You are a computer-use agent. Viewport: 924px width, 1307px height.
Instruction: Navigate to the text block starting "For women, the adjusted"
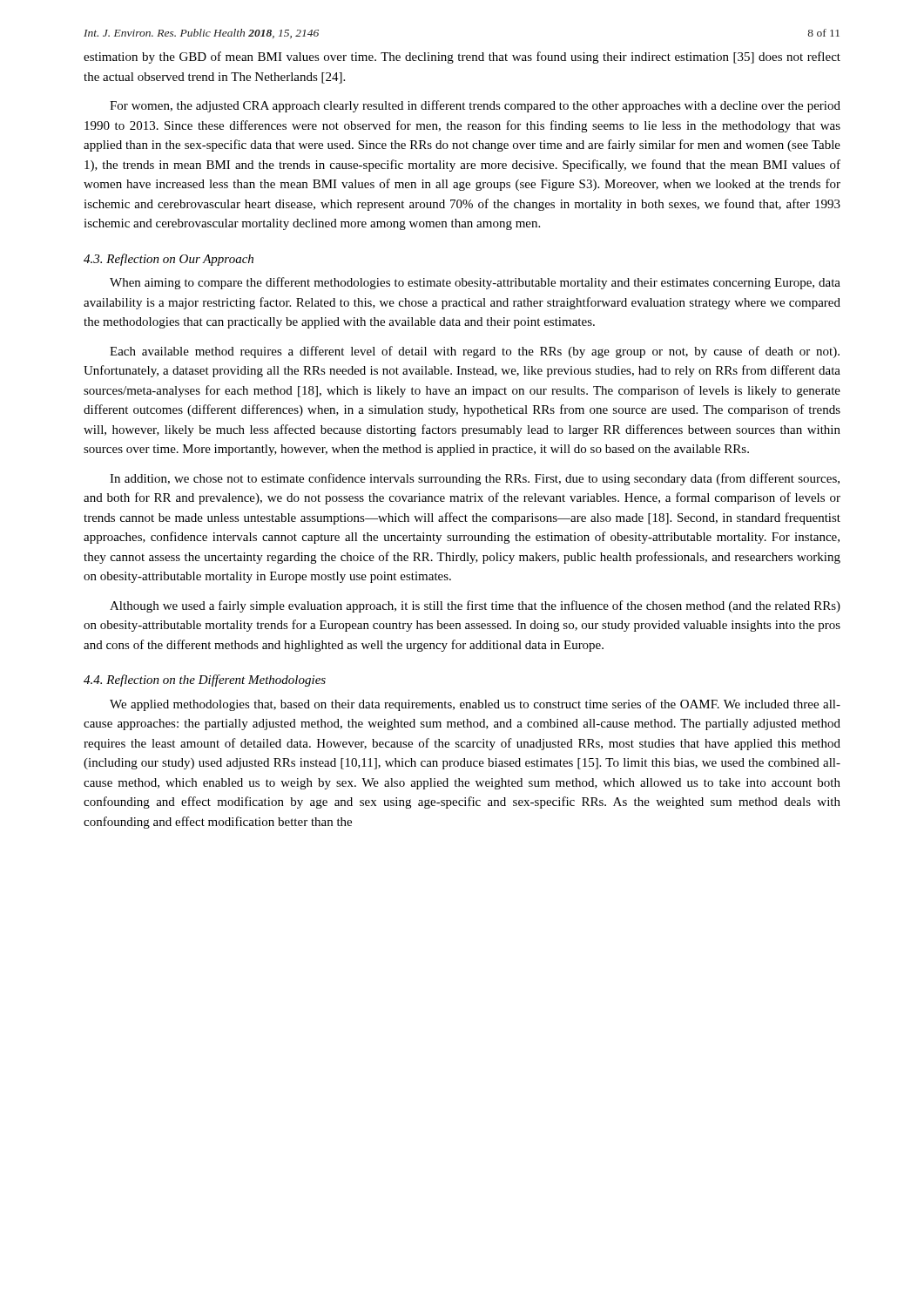[x=462, y=164]
